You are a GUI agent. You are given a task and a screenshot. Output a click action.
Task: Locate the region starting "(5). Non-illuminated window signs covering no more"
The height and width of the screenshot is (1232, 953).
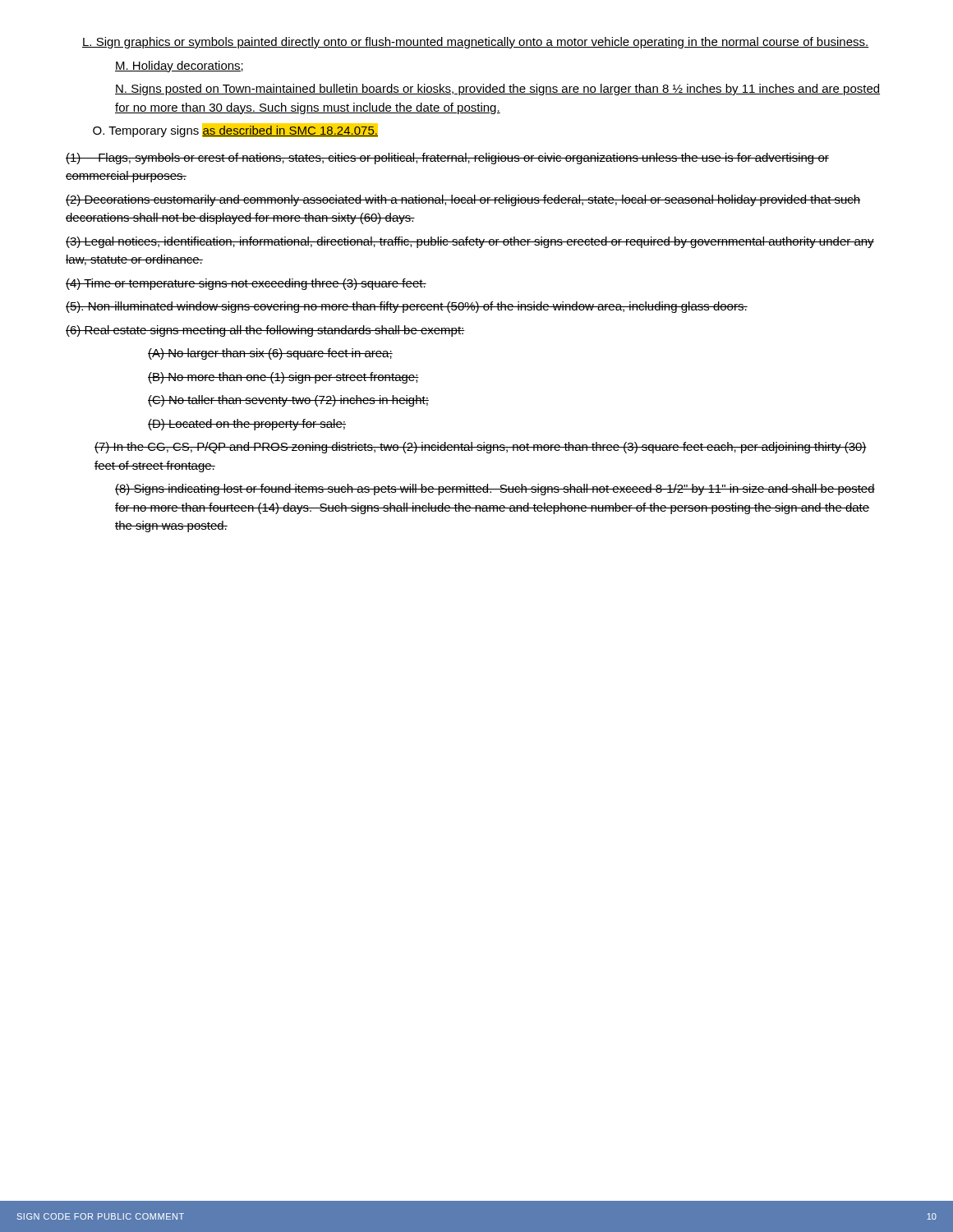(x=407, y=306)
